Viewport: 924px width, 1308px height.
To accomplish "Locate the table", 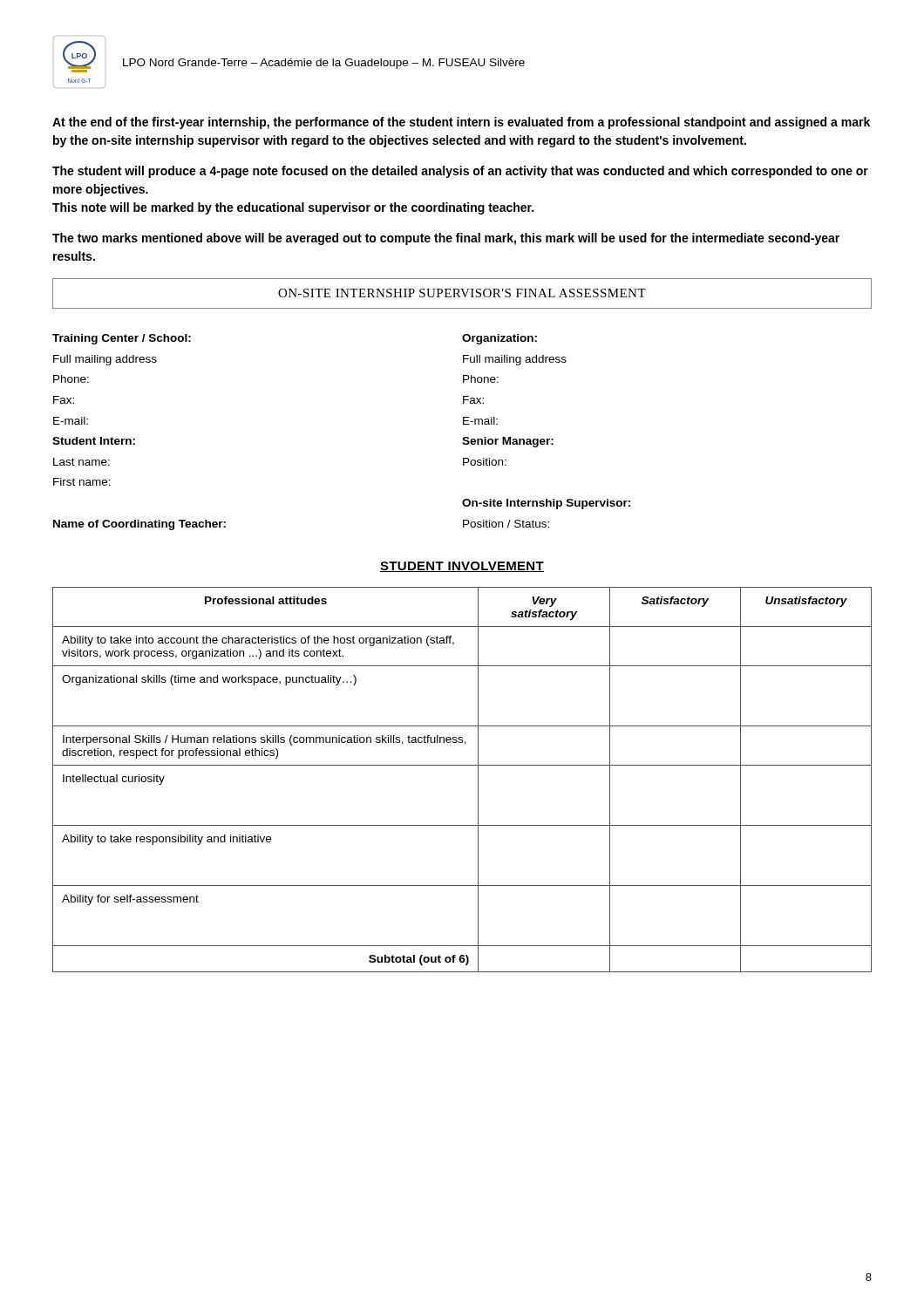I will [462, 780].
